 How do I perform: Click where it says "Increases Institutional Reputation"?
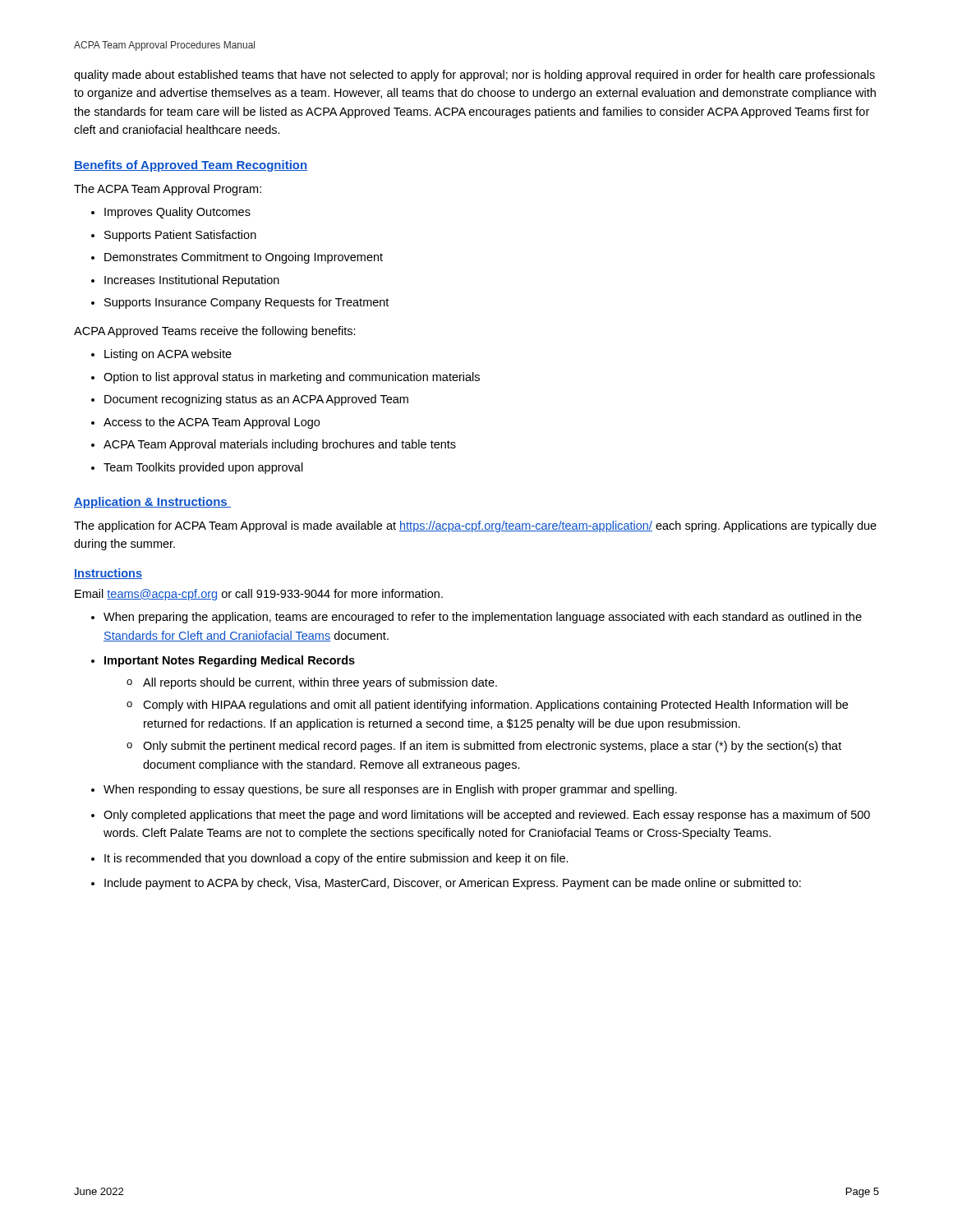(192, 280)
